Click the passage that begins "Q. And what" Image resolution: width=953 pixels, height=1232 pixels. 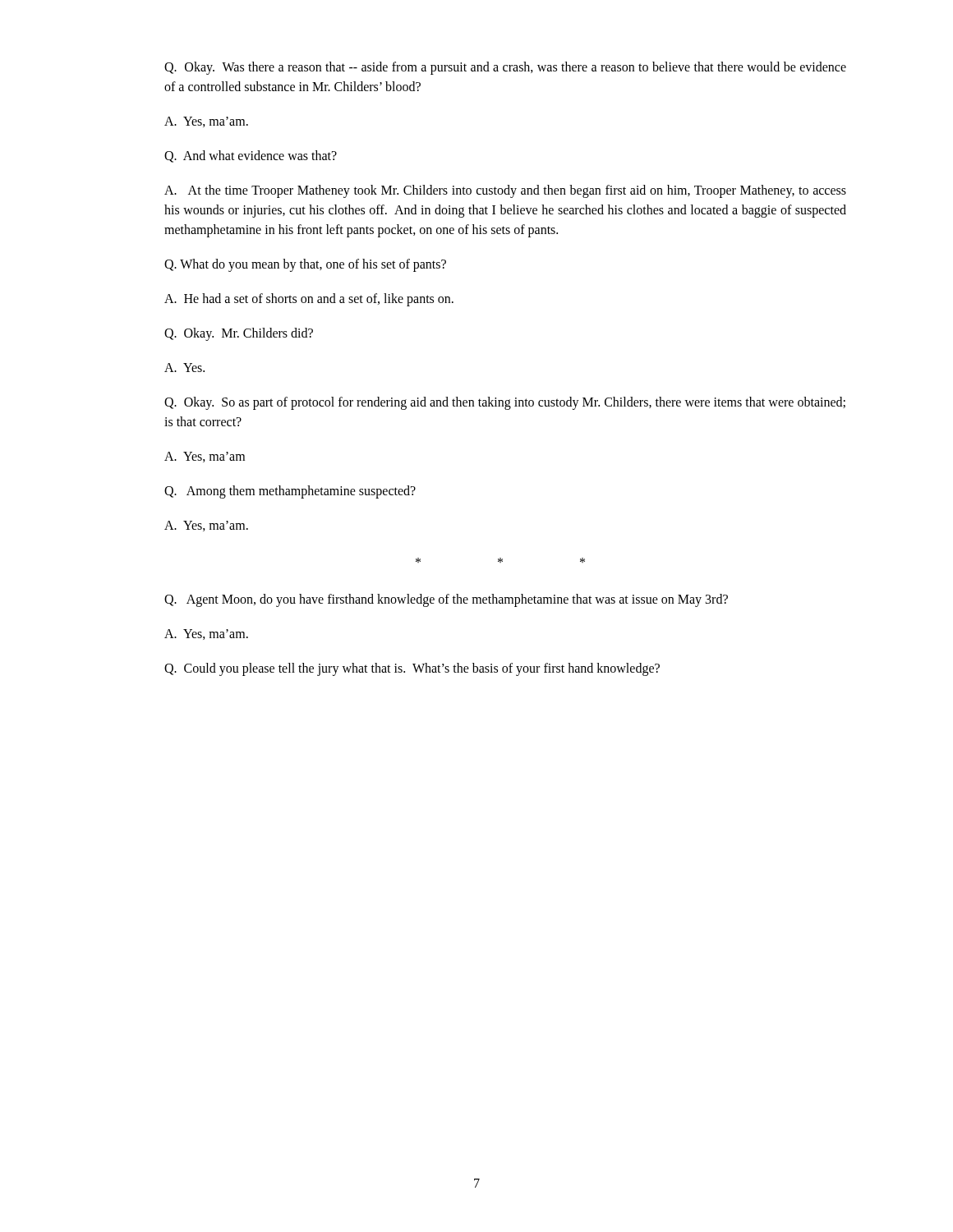coord(251,156)
